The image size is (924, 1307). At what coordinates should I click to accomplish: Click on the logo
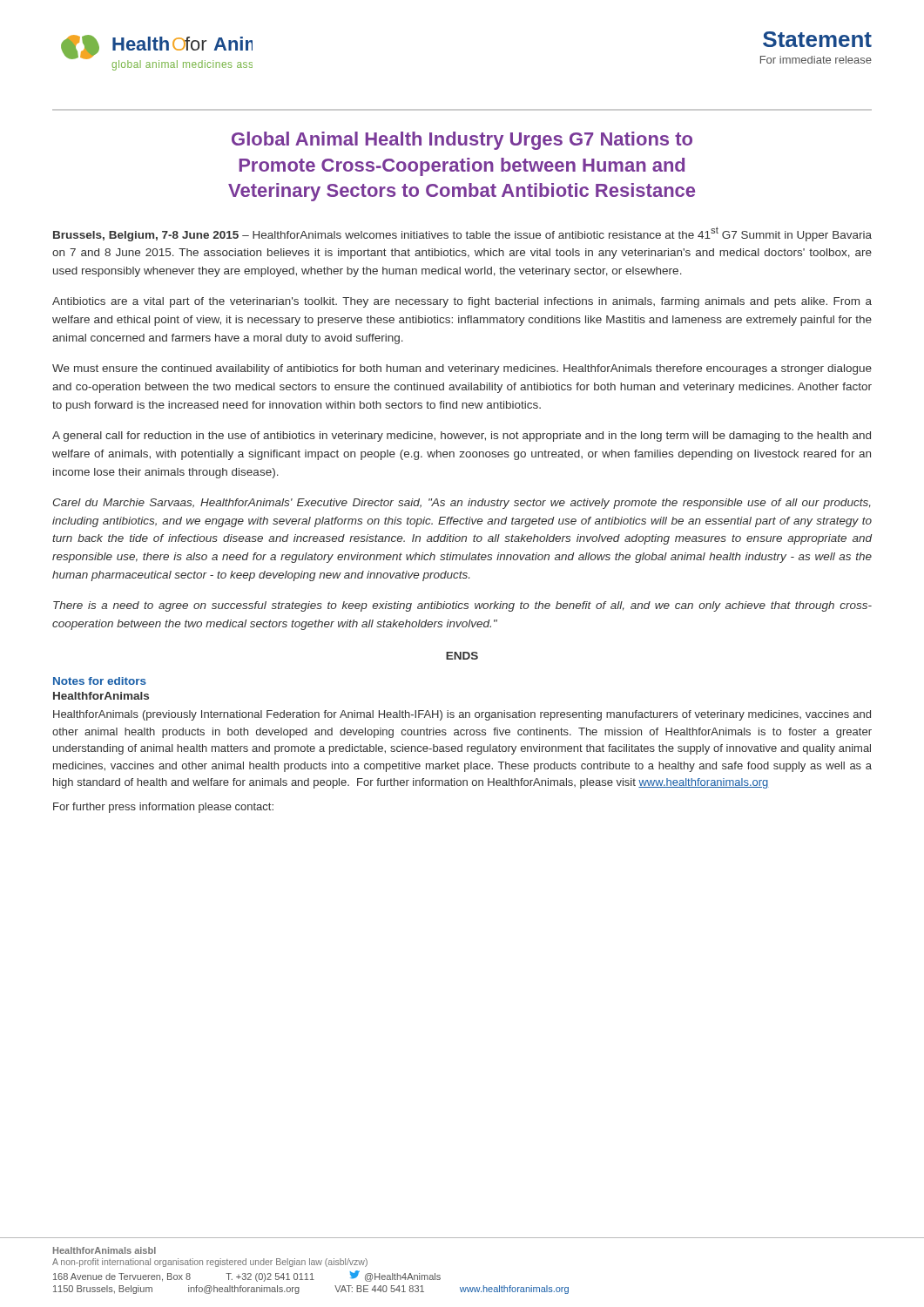click(x=157, y=54)
